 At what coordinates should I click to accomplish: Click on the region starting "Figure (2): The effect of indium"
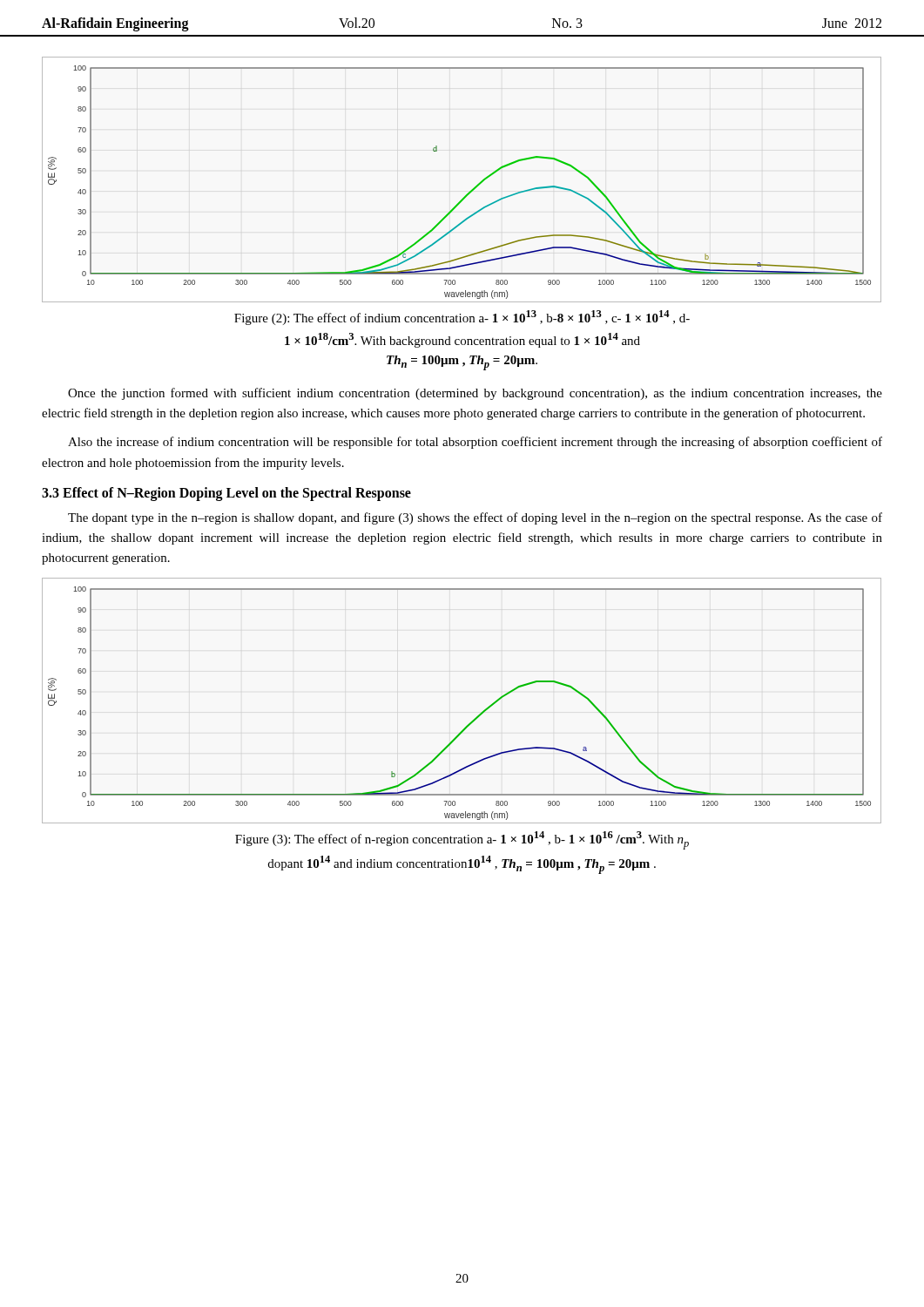point(462,339)
